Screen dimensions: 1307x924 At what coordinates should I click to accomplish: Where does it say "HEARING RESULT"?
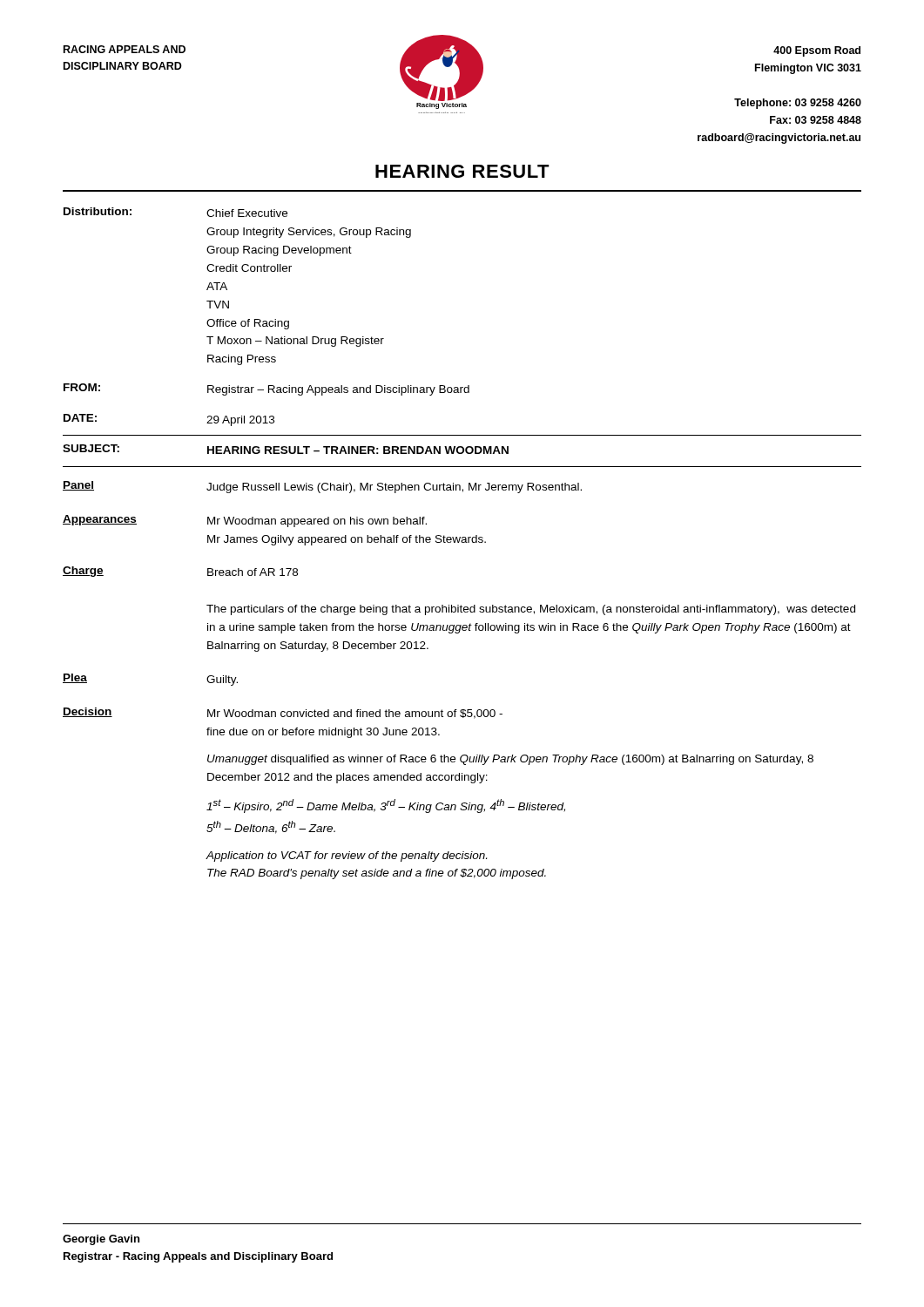click(462, 172)
